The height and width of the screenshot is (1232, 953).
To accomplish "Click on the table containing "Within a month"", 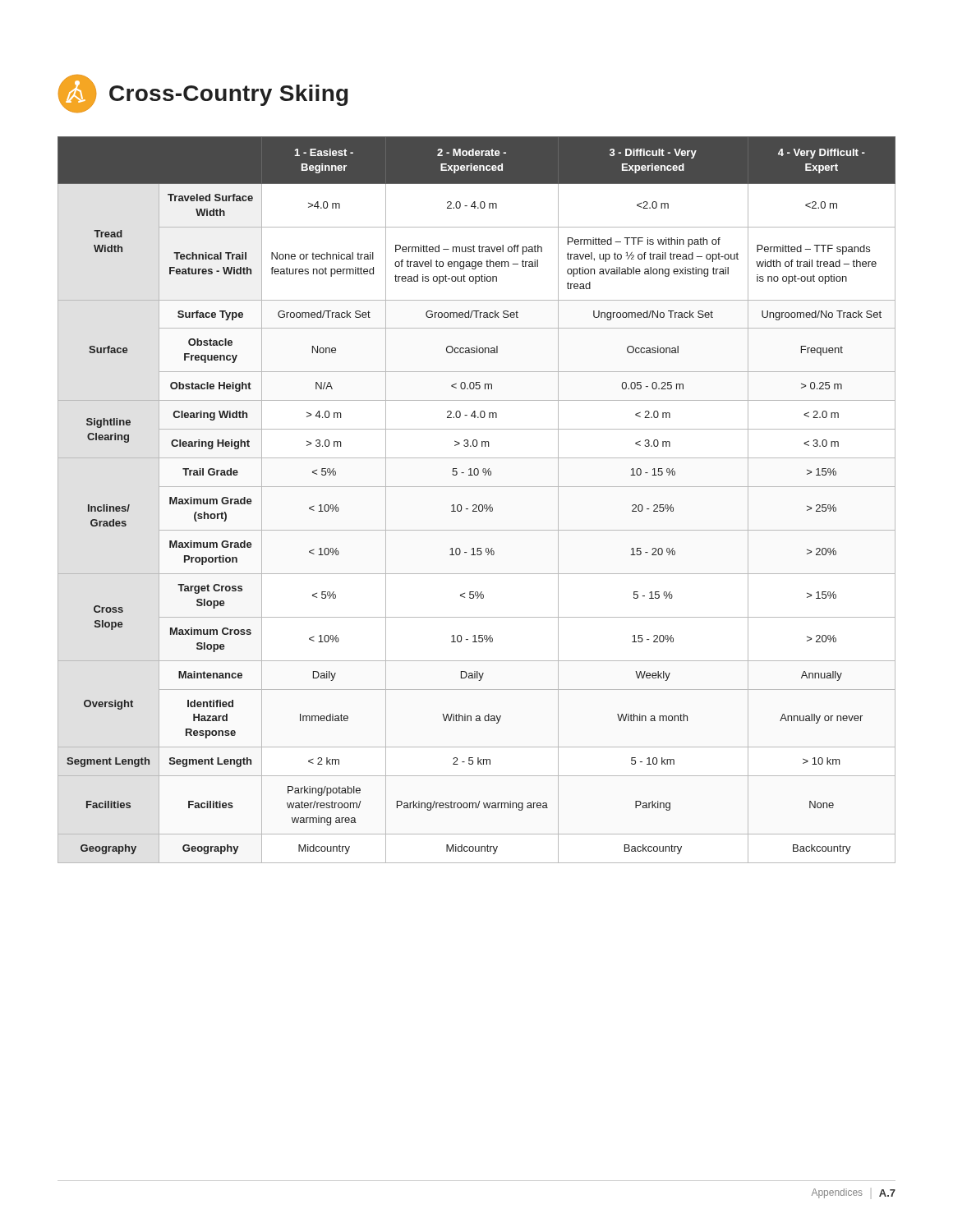I will tap(476, 500).
